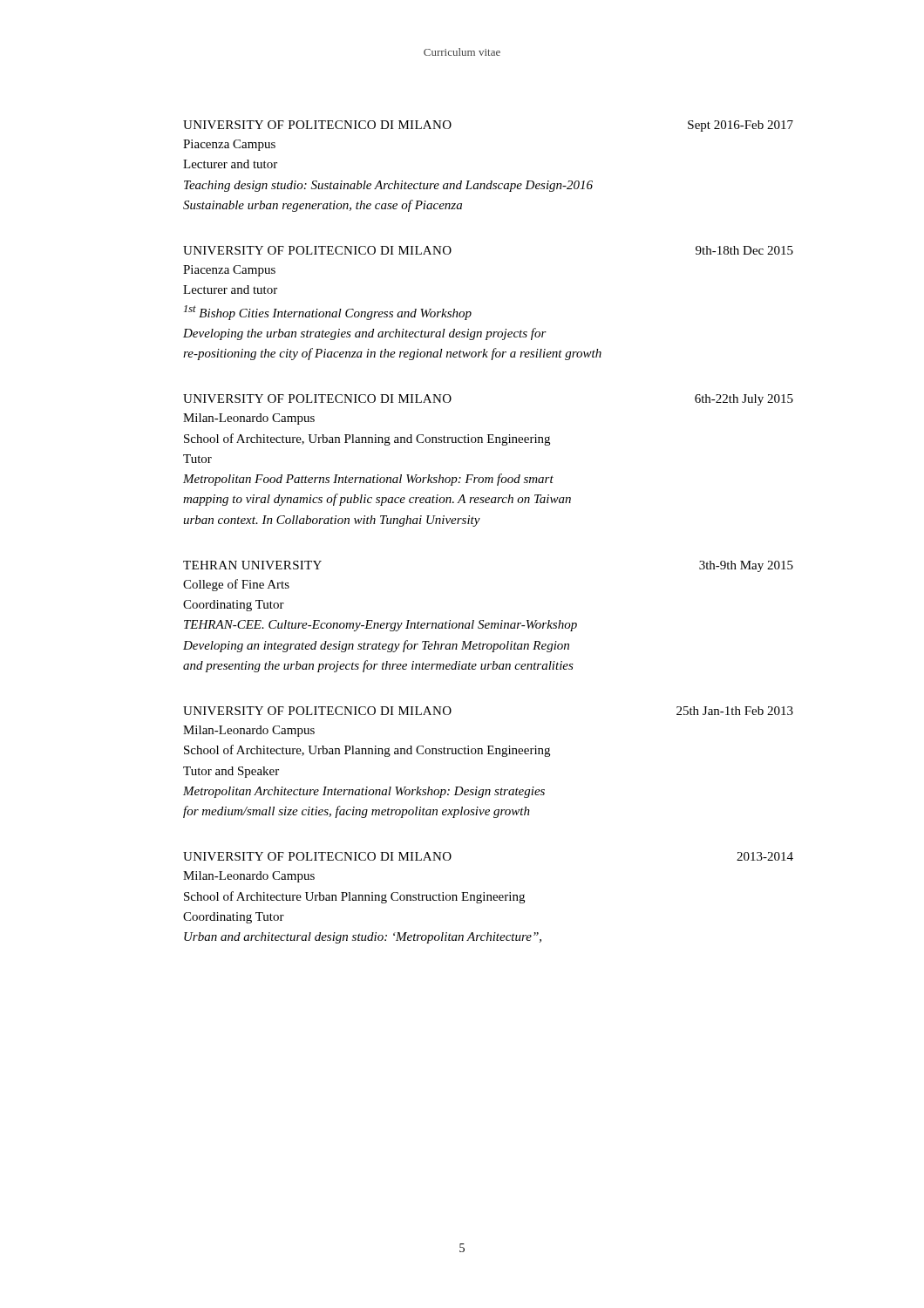Navigate to the region starting "Tehran University 3th-9th May 2015 College"
This screenshot has width=924, height=1308.
click(488, 617)
